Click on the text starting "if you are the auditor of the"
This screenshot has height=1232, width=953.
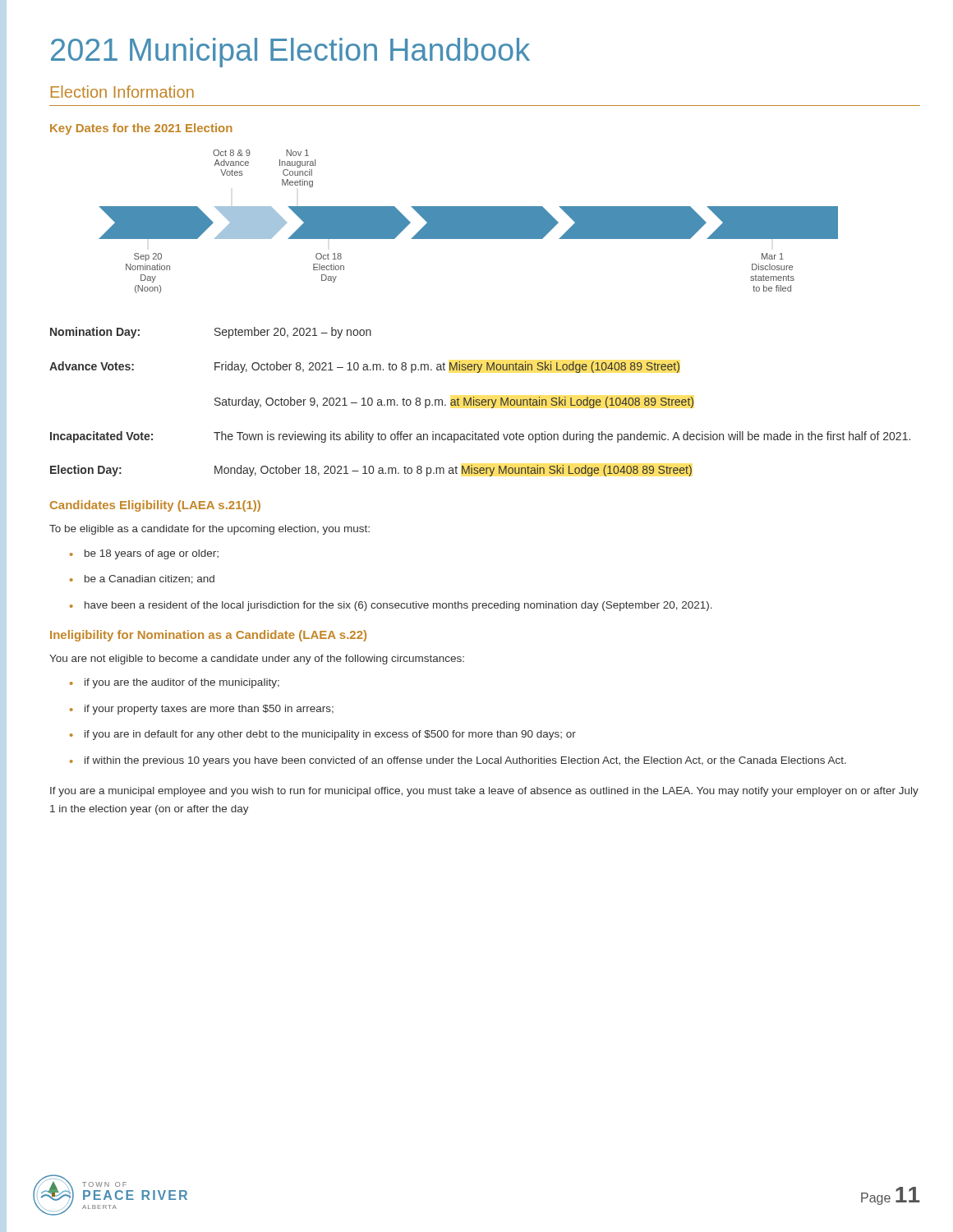[x=175, y=683]
